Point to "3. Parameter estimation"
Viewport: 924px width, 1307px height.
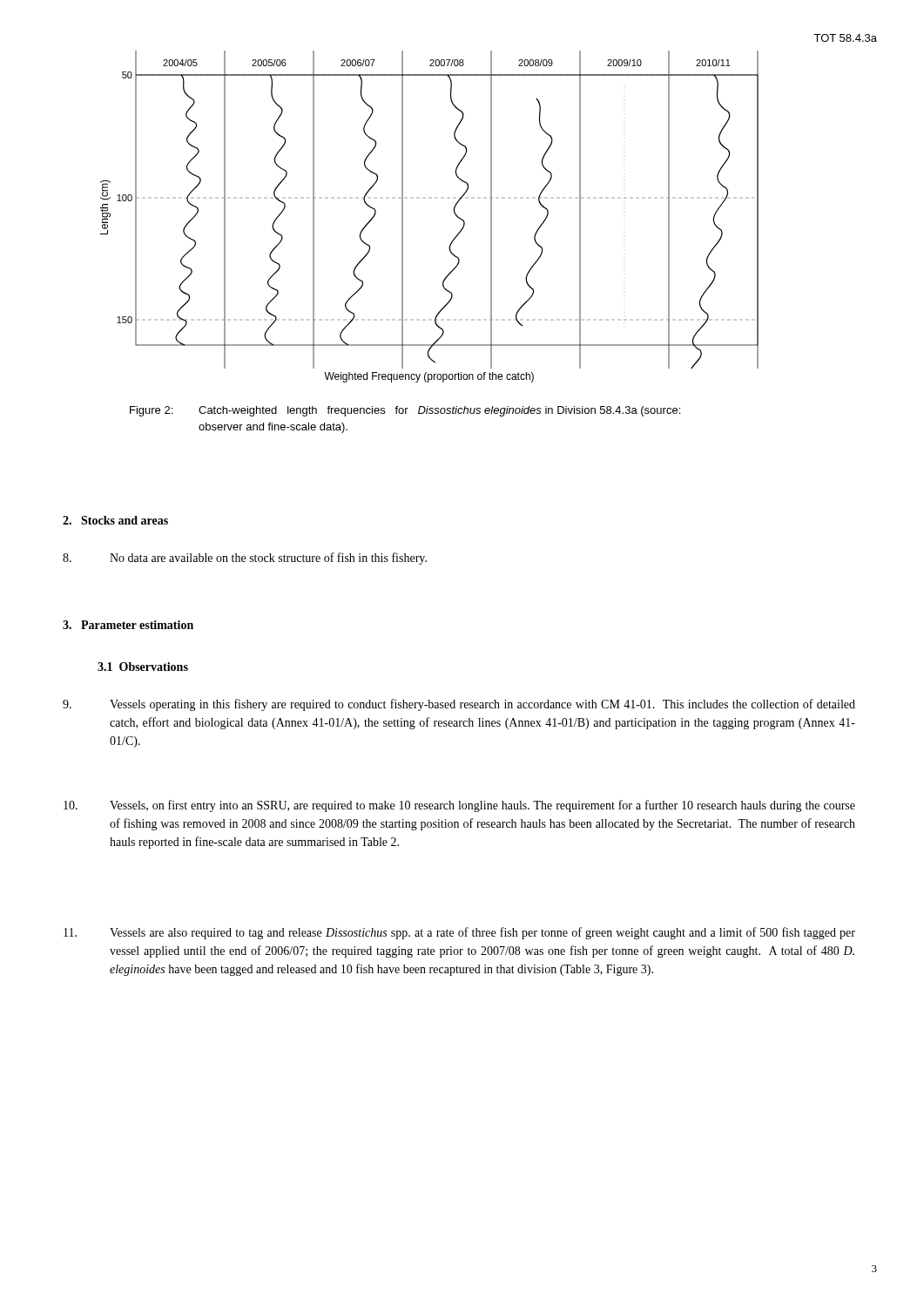(x=128, y=625)
